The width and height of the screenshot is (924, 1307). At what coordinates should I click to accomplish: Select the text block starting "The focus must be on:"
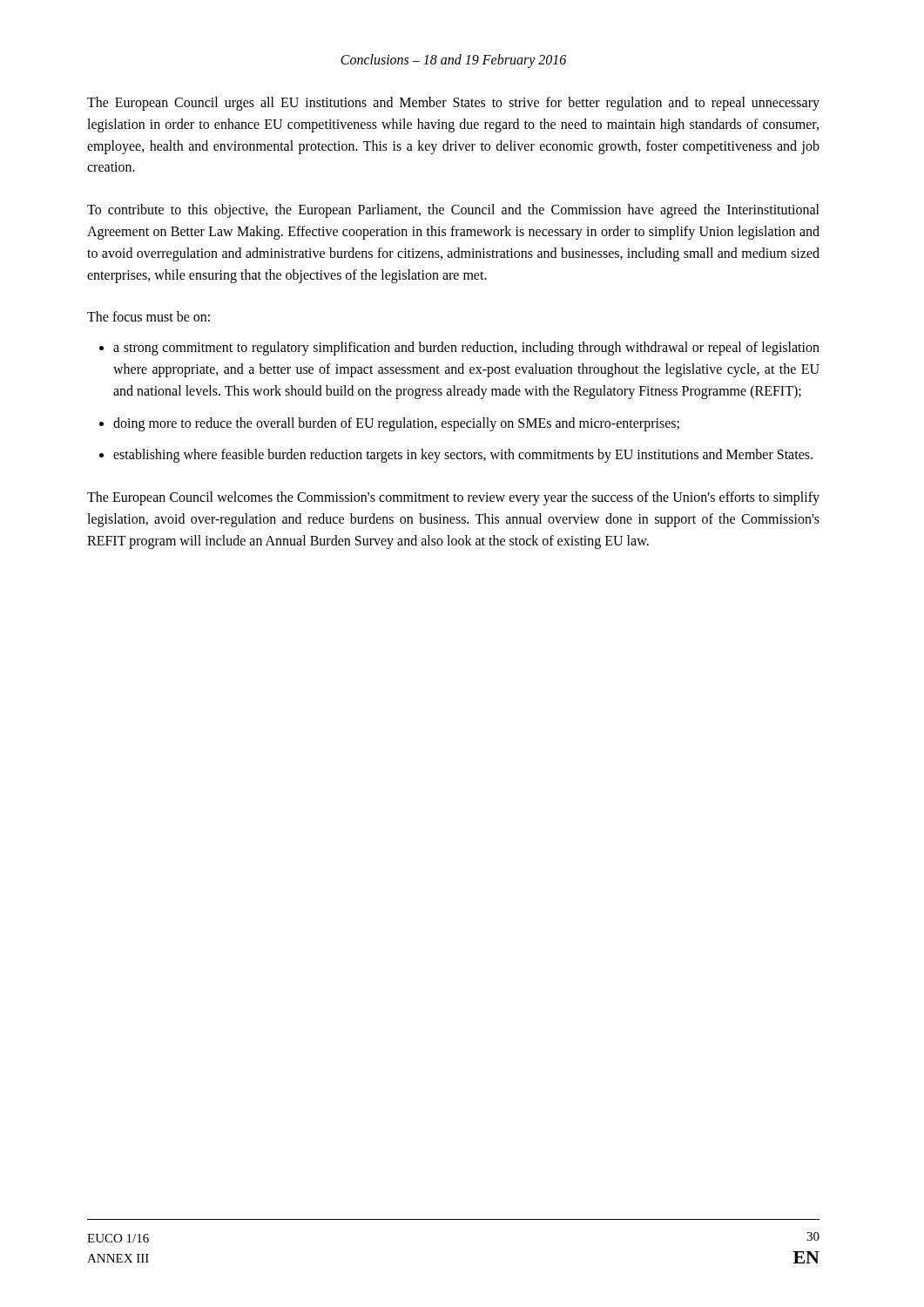click(x=149, y=317)
